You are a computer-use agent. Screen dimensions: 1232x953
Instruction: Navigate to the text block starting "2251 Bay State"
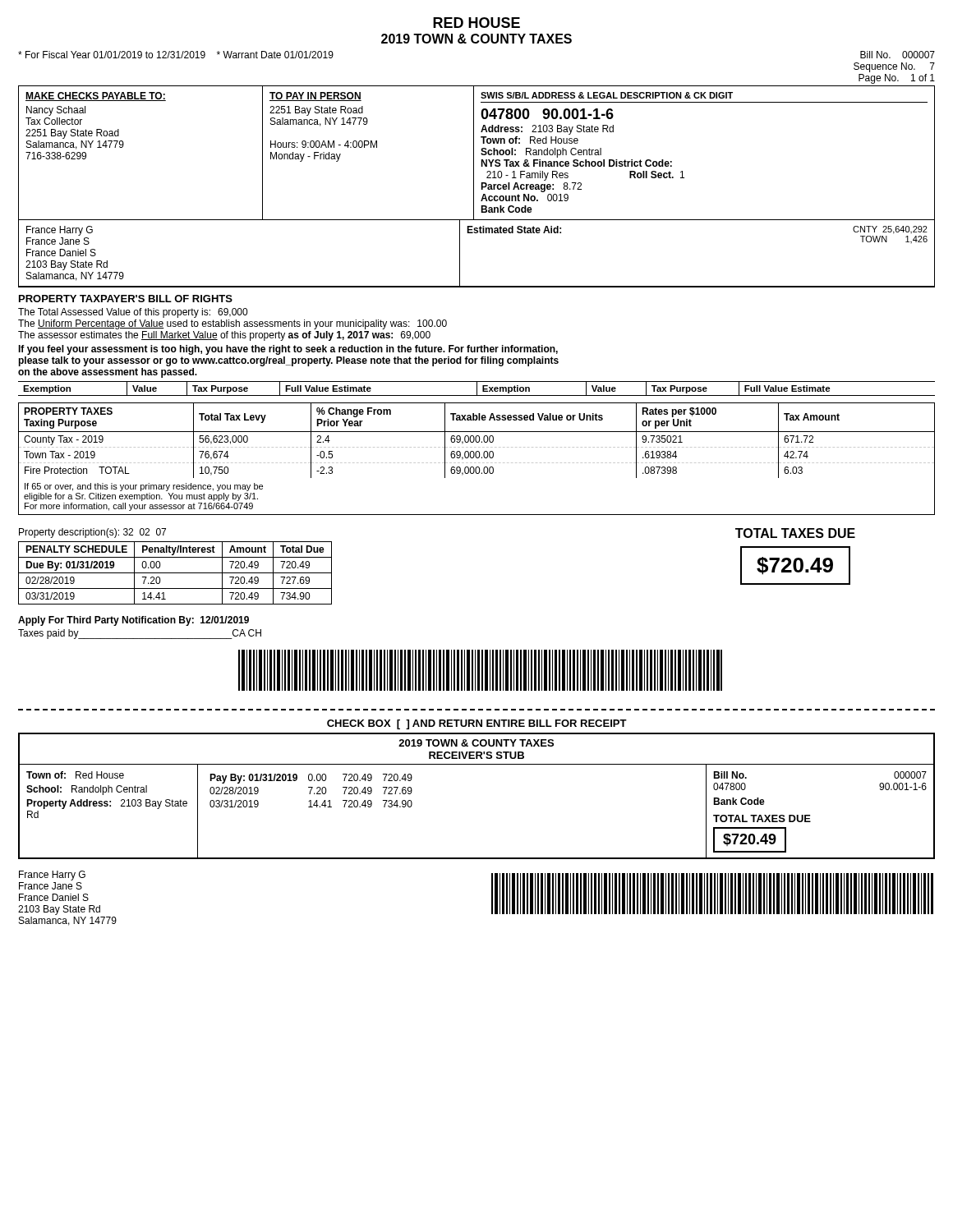tap(324, 133)
